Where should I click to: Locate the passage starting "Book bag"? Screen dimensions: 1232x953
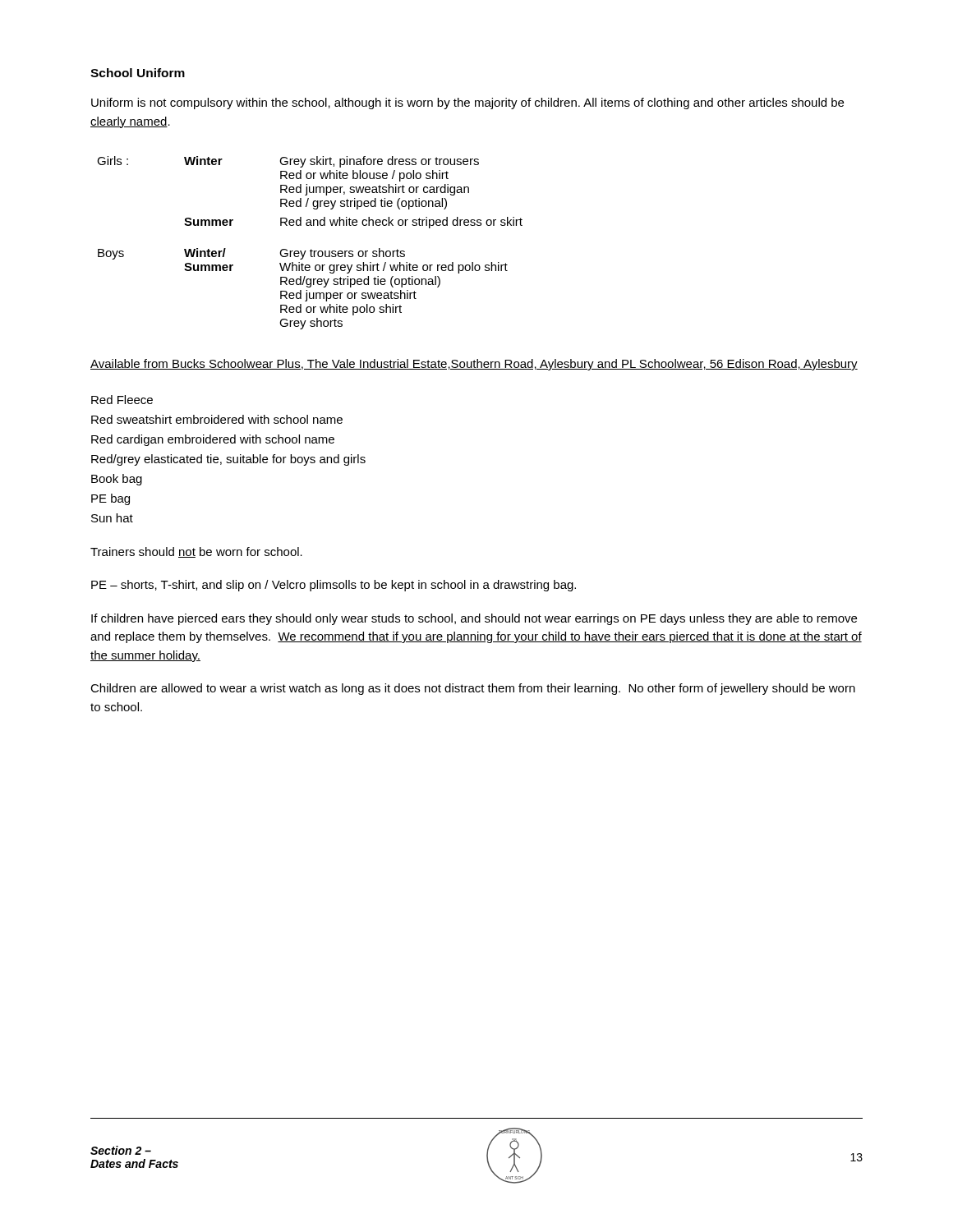116,478
